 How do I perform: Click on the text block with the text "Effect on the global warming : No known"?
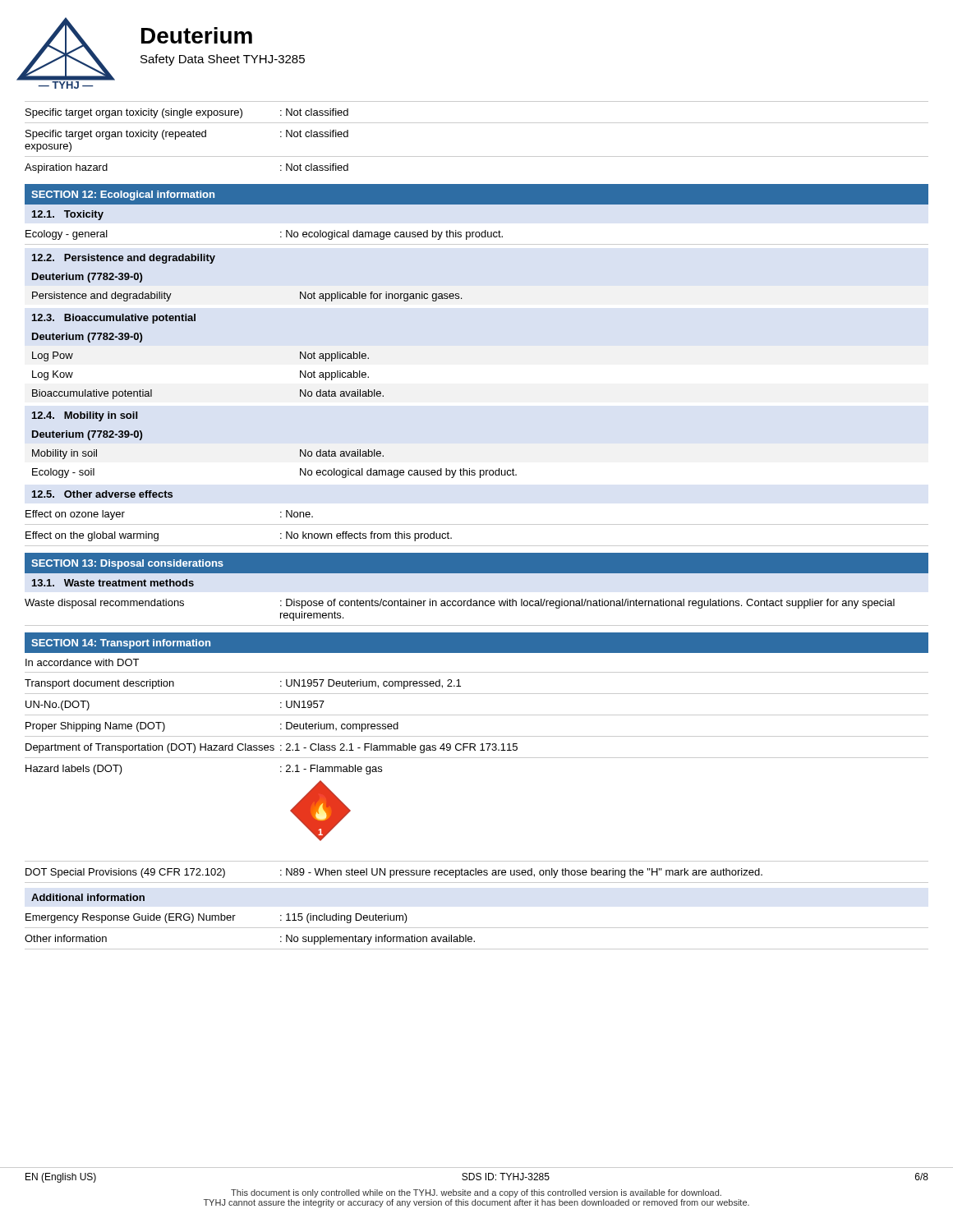click(x=476, y=535)
